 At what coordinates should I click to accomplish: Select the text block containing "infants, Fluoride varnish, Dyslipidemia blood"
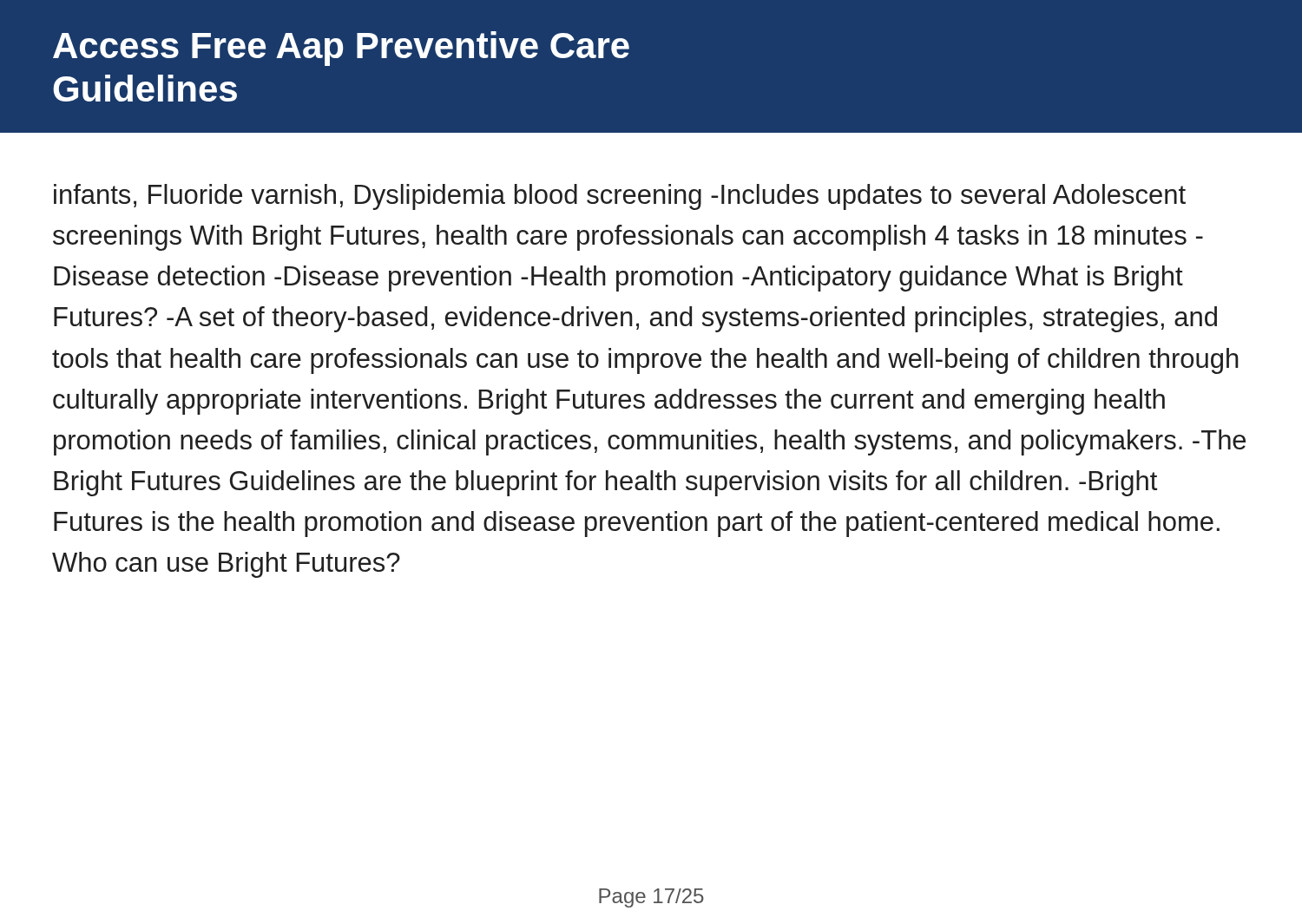650,379
